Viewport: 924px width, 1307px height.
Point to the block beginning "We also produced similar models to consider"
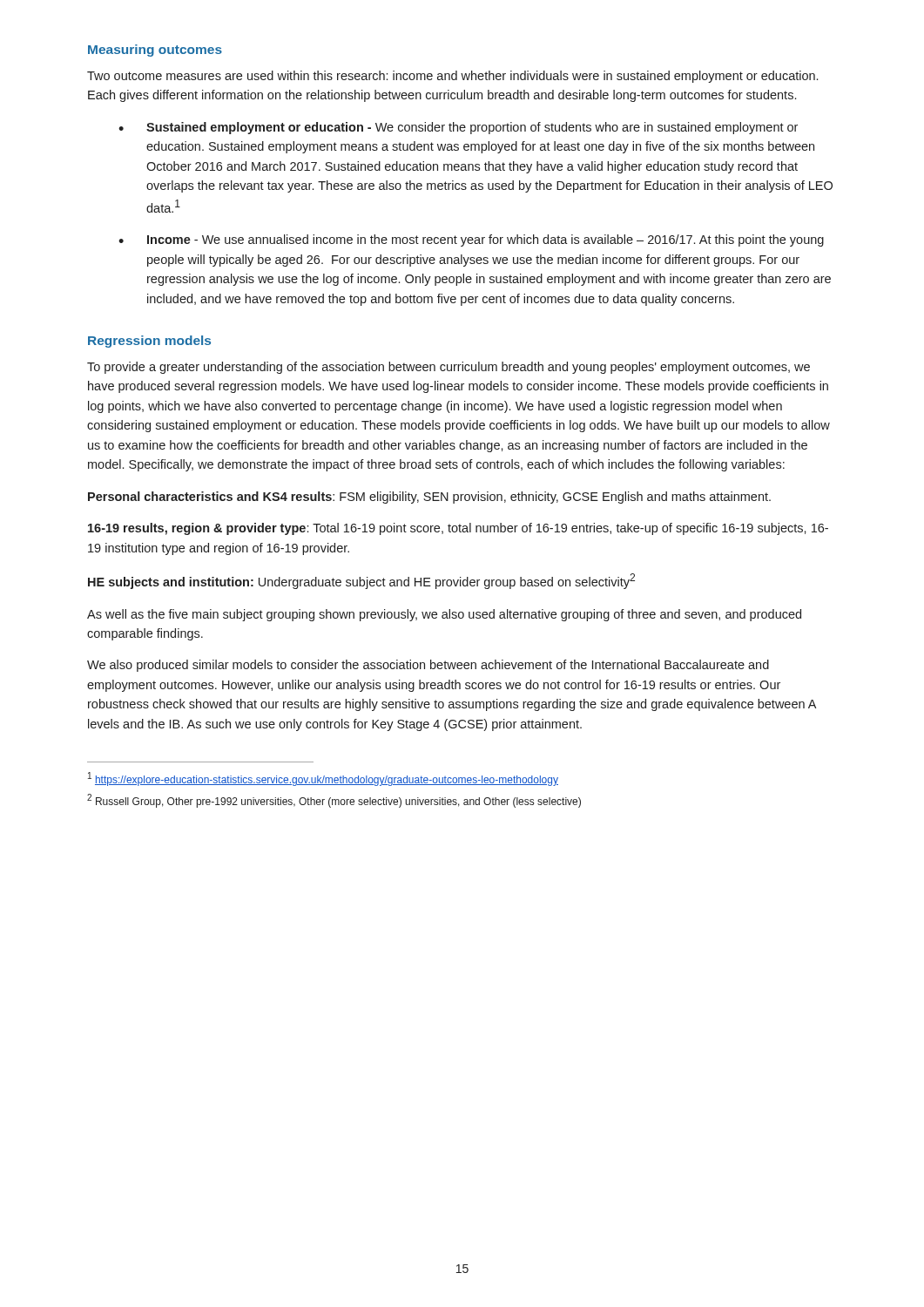pyautogui.click(x=451, y=695)
